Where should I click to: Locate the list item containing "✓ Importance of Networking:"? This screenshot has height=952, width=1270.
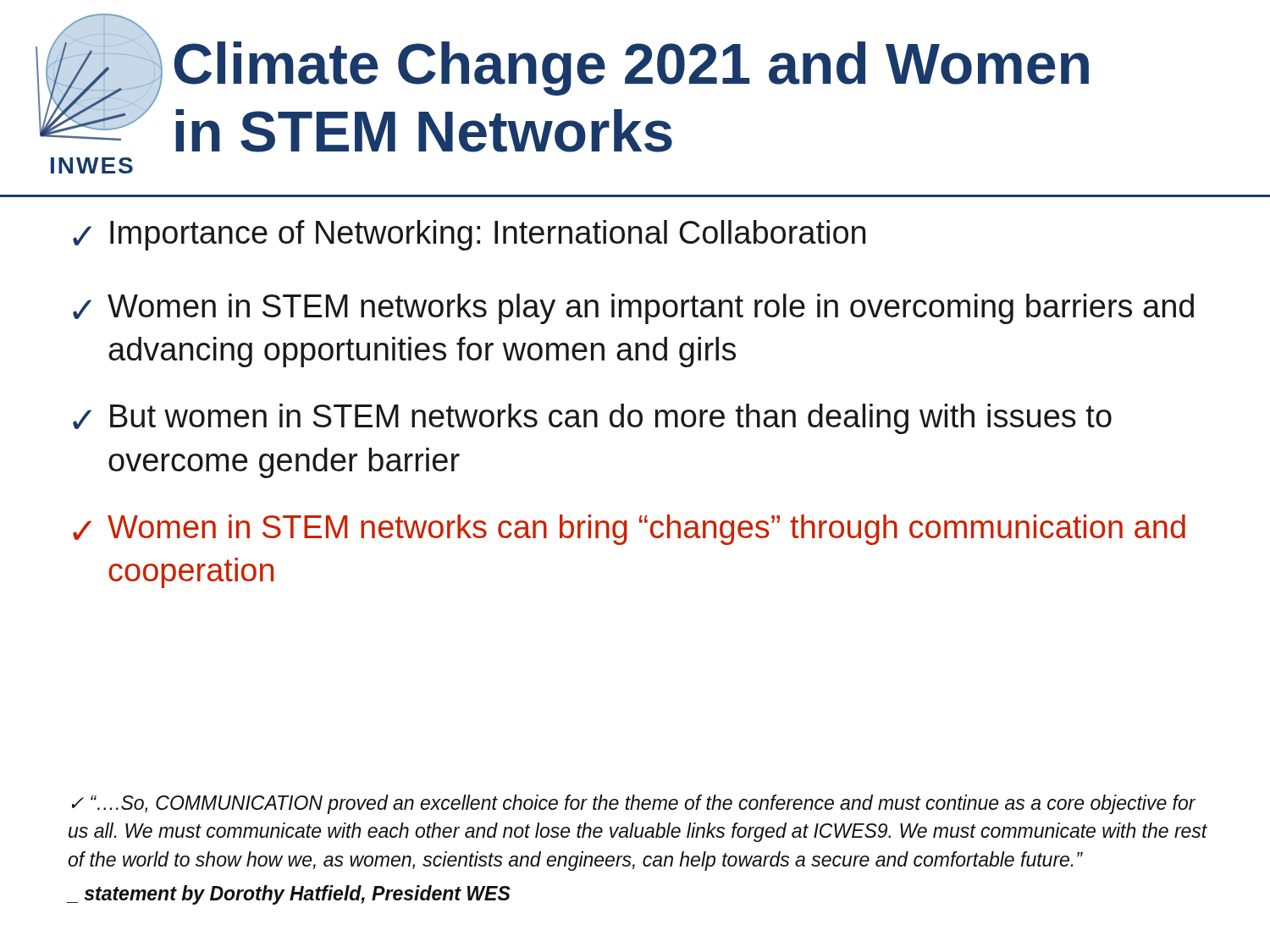pyautogui.click(x=468, y=236)
